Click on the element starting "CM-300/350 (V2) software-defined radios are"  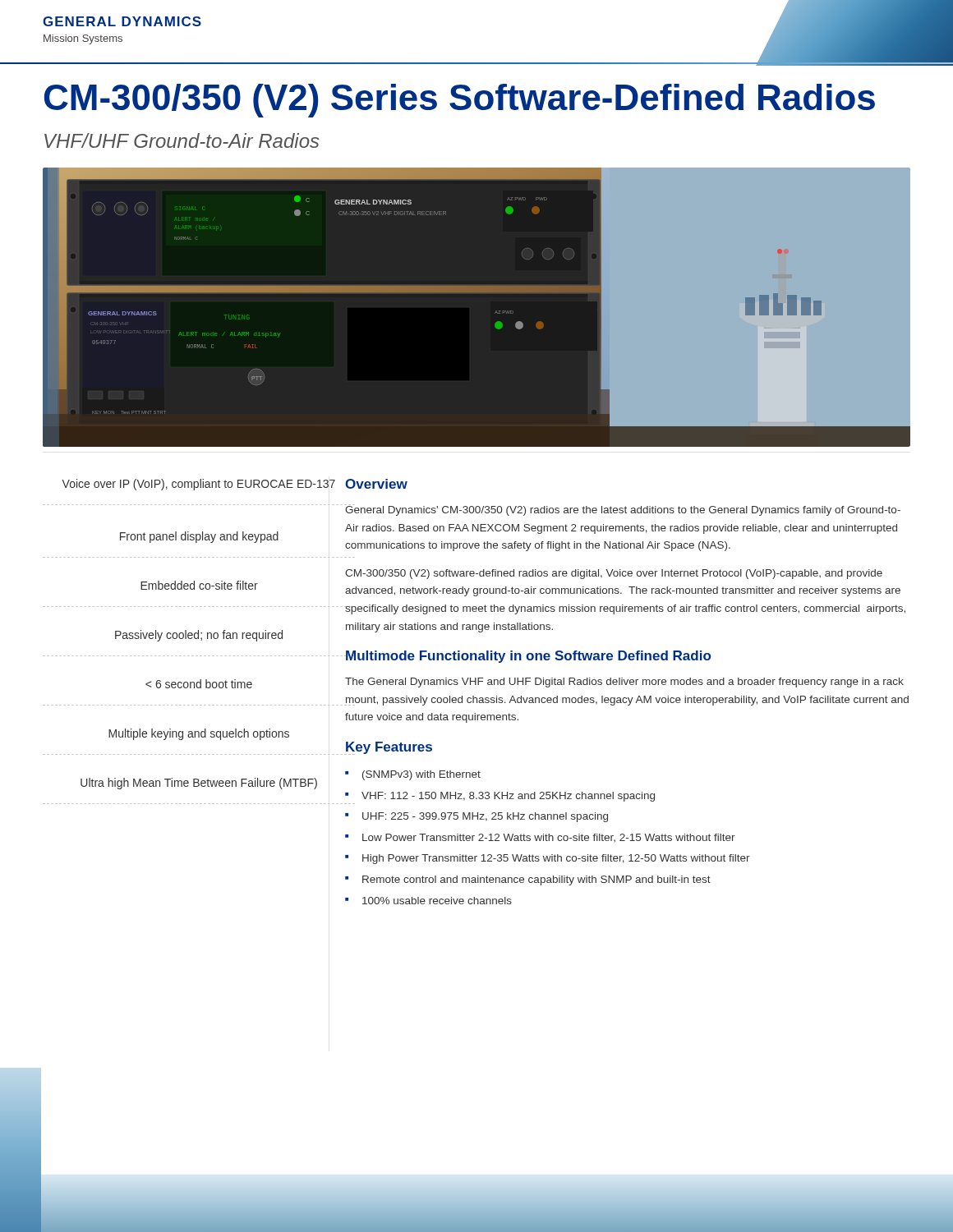[626, 599]
